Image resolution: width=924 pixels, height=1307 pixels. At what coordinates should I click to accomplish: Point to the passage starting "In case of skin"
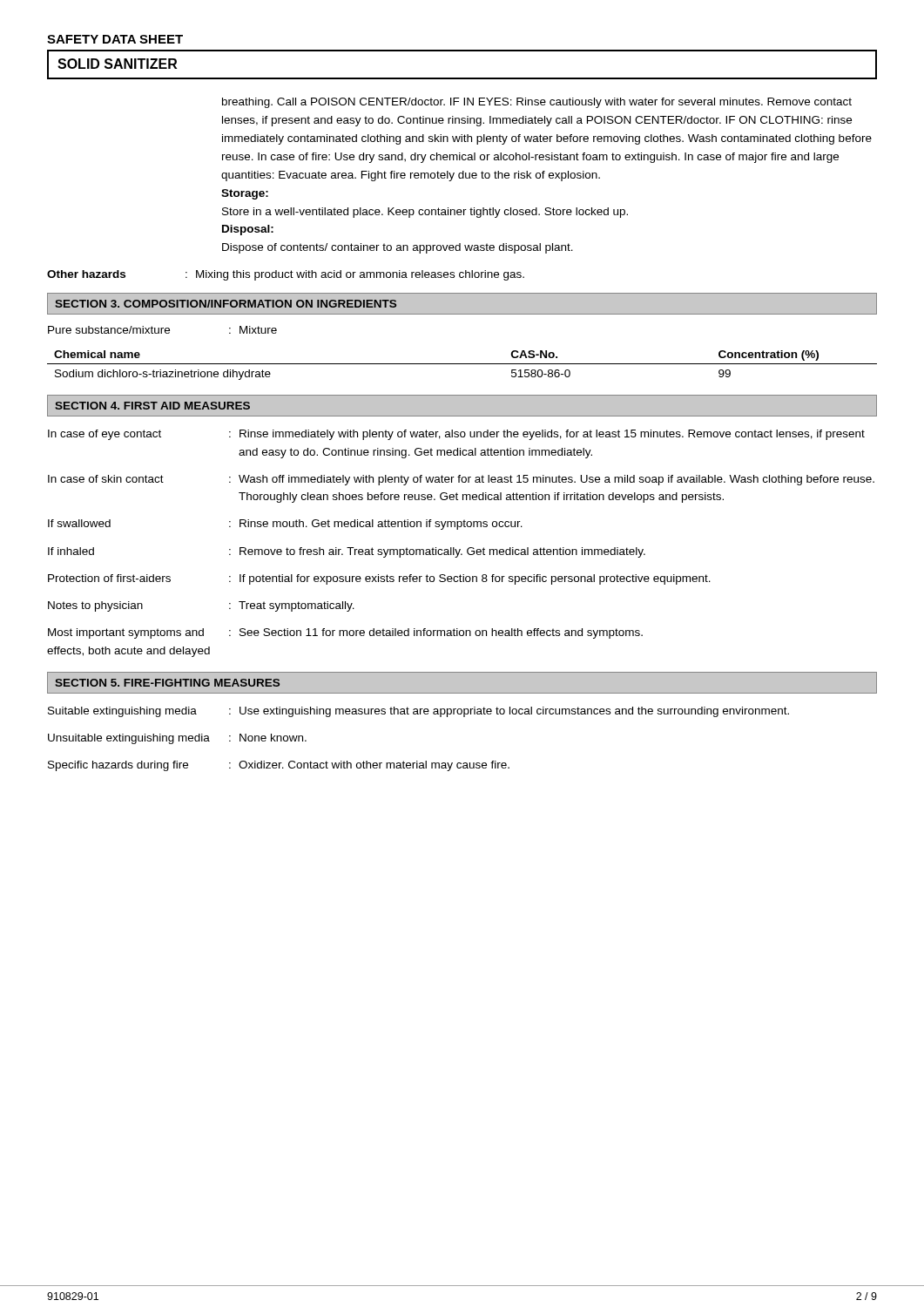(x=462, y=488)
